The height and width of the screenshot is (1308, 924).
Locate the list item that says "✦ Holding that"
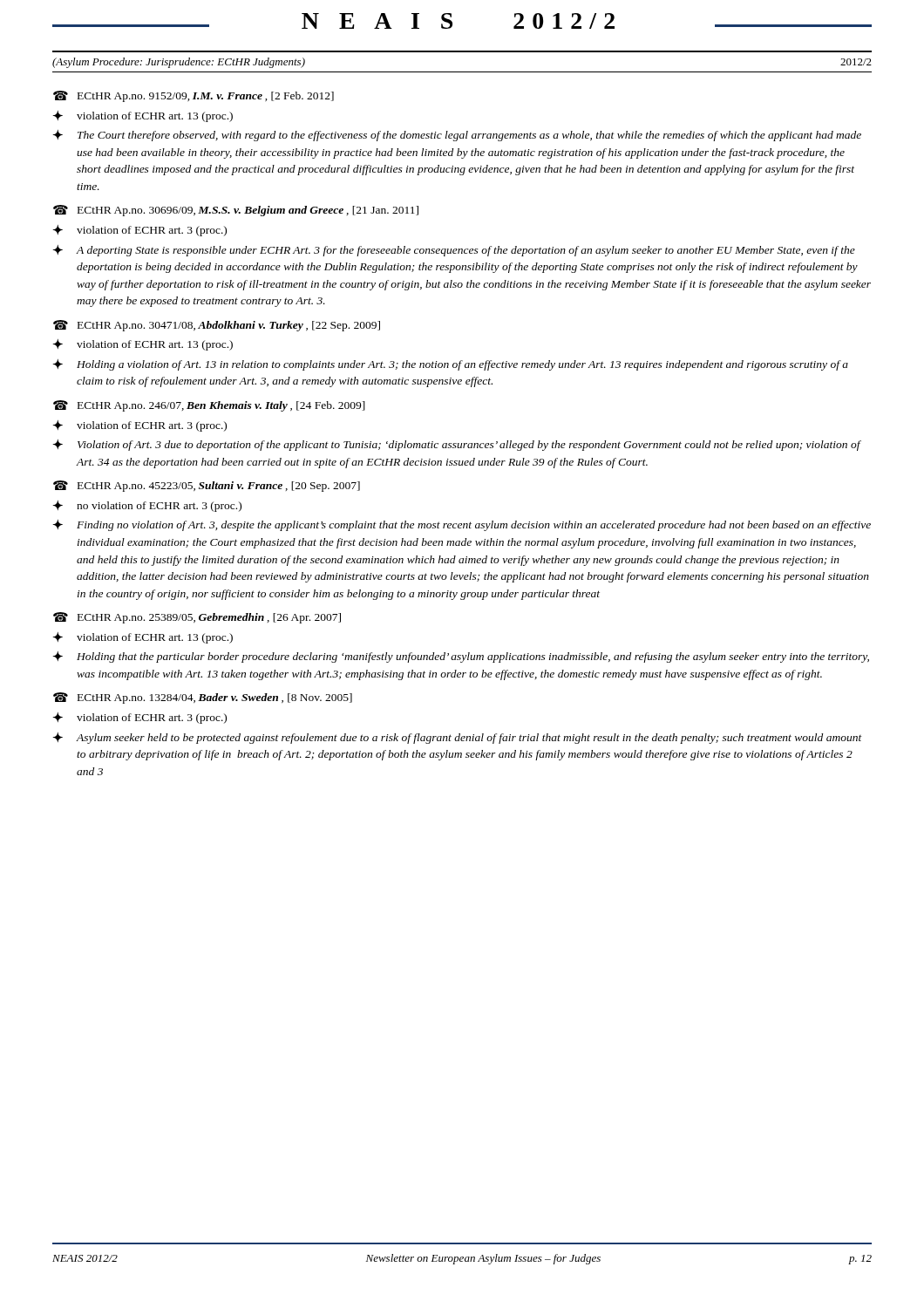pyautogui.click(x=462, y=665)
